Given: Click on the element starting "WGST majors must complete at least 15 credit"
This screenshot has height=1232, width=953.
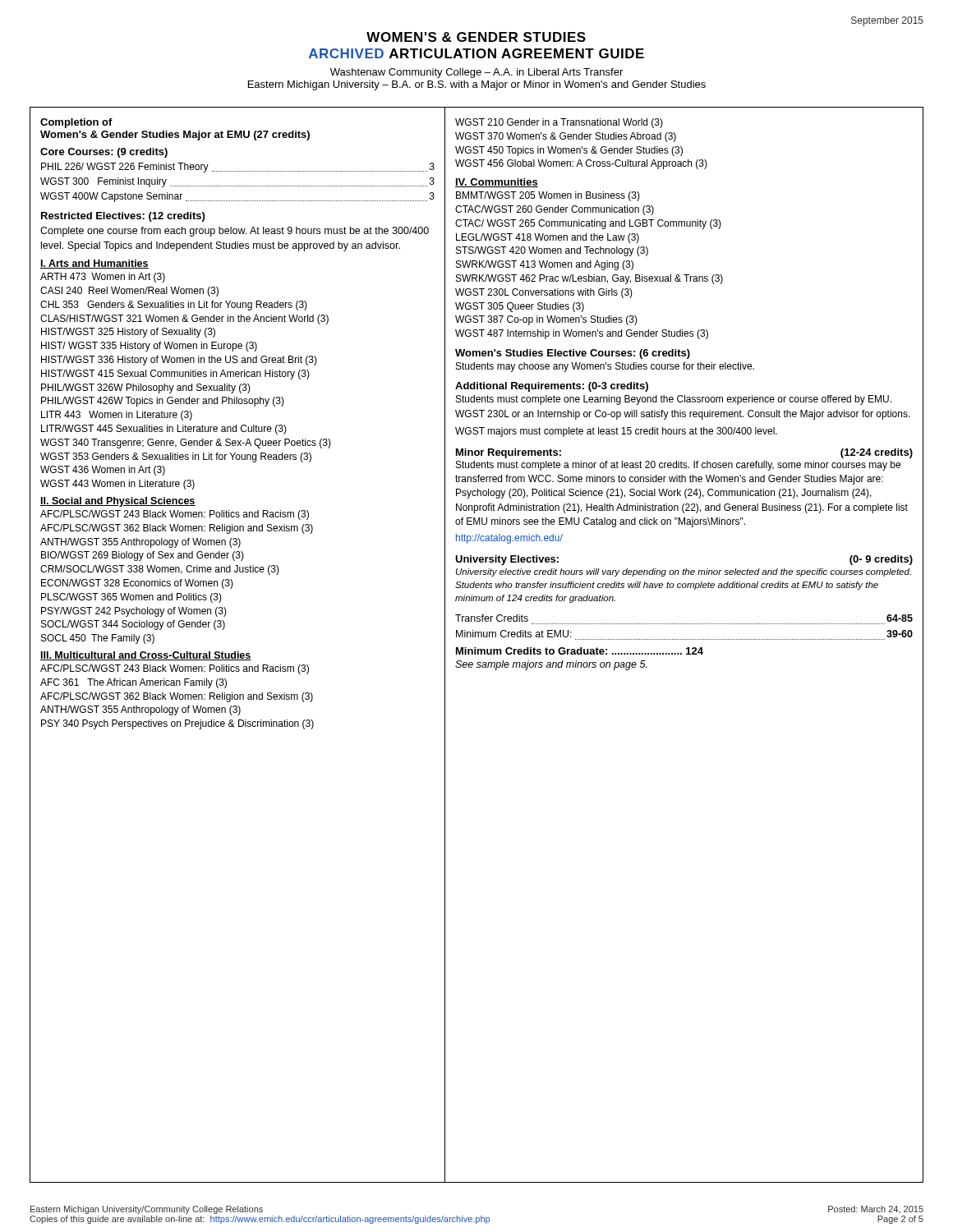Looking at the screenshot, I should 616,431.
